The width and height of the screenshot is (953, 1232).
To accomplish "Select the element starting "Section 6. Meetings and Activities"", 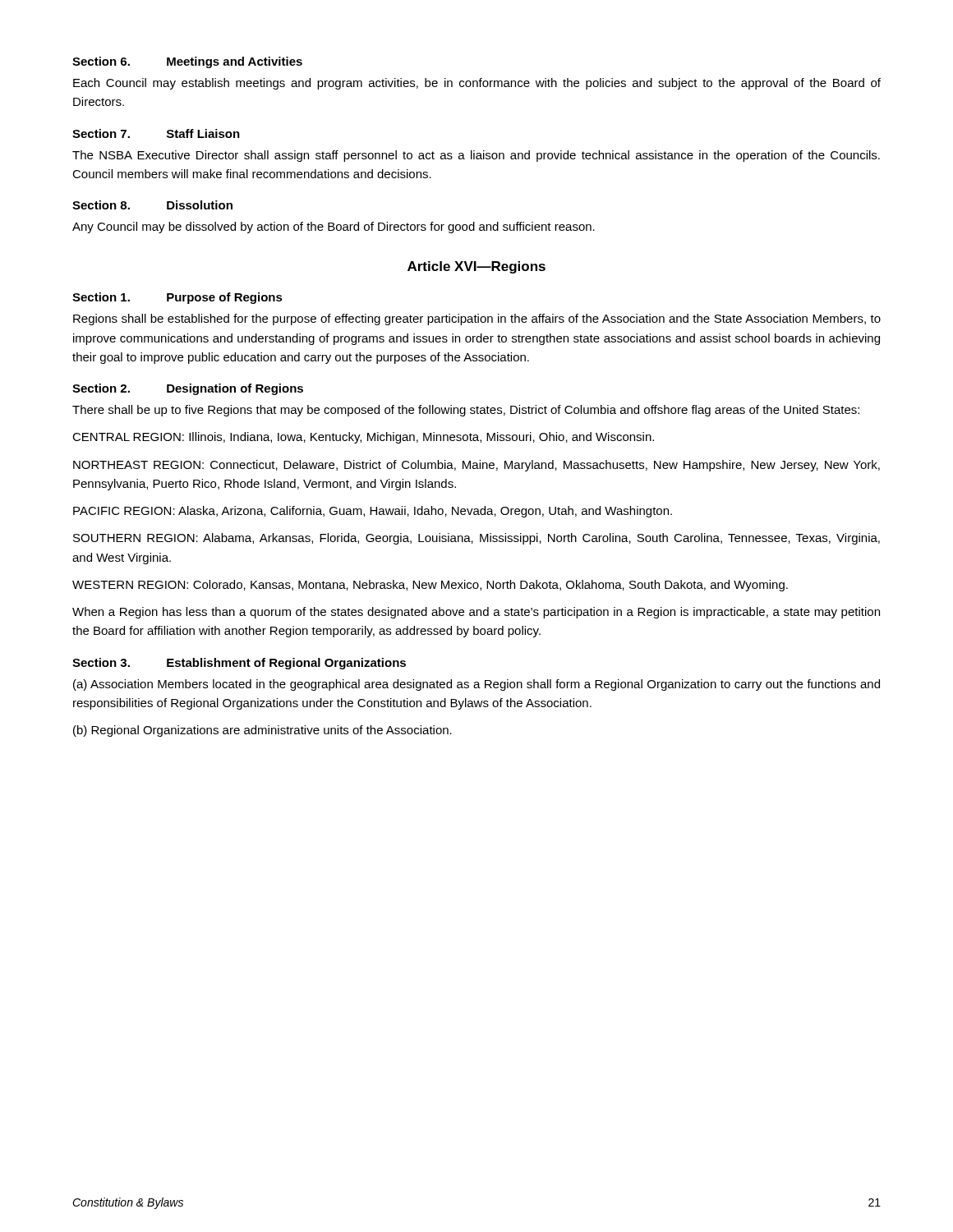I will (187, 61).
